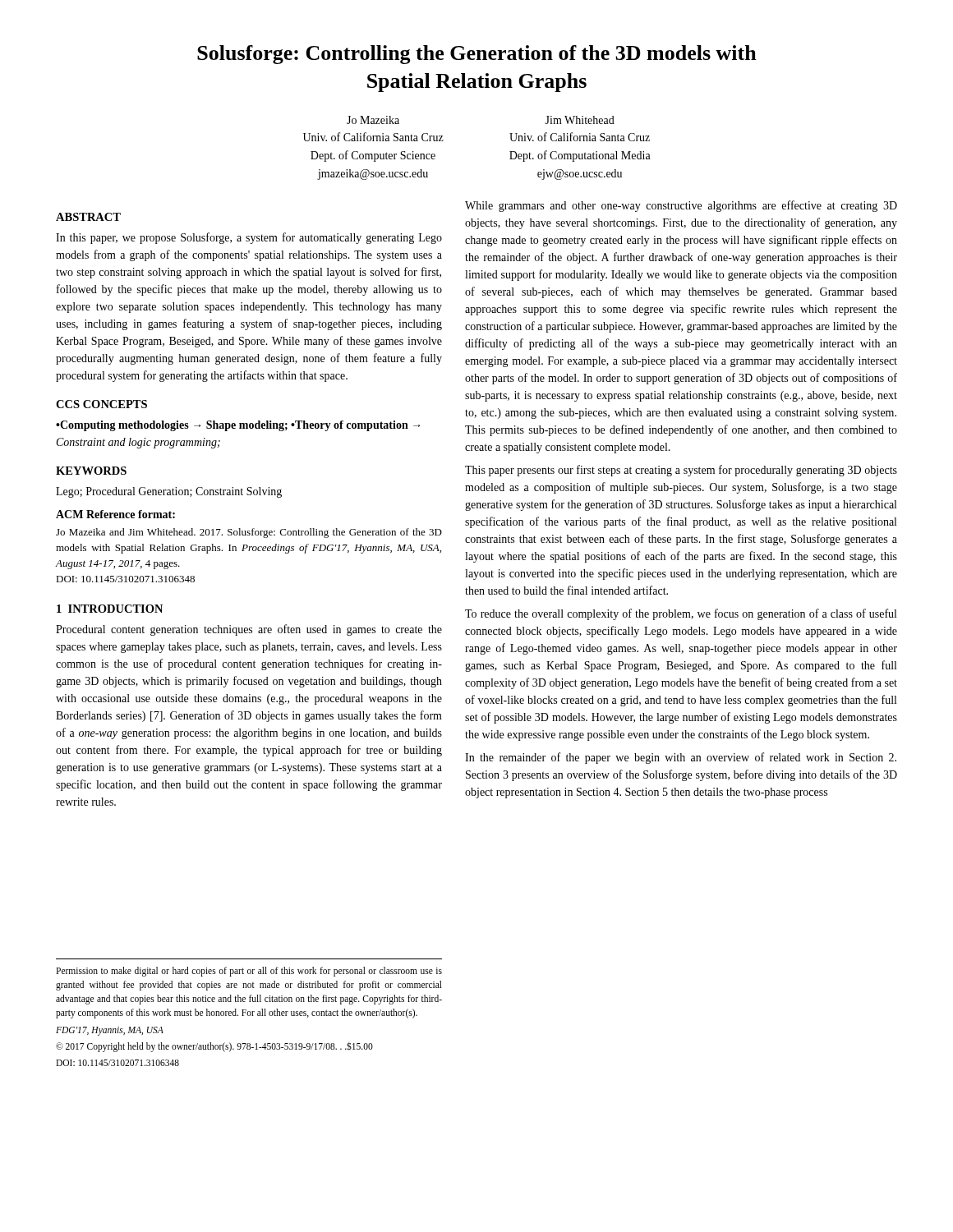Select the block starting "•Computing methodologies → Shape modeling; •Theory"
953x1232 pixels.
(x=239, y=434)
